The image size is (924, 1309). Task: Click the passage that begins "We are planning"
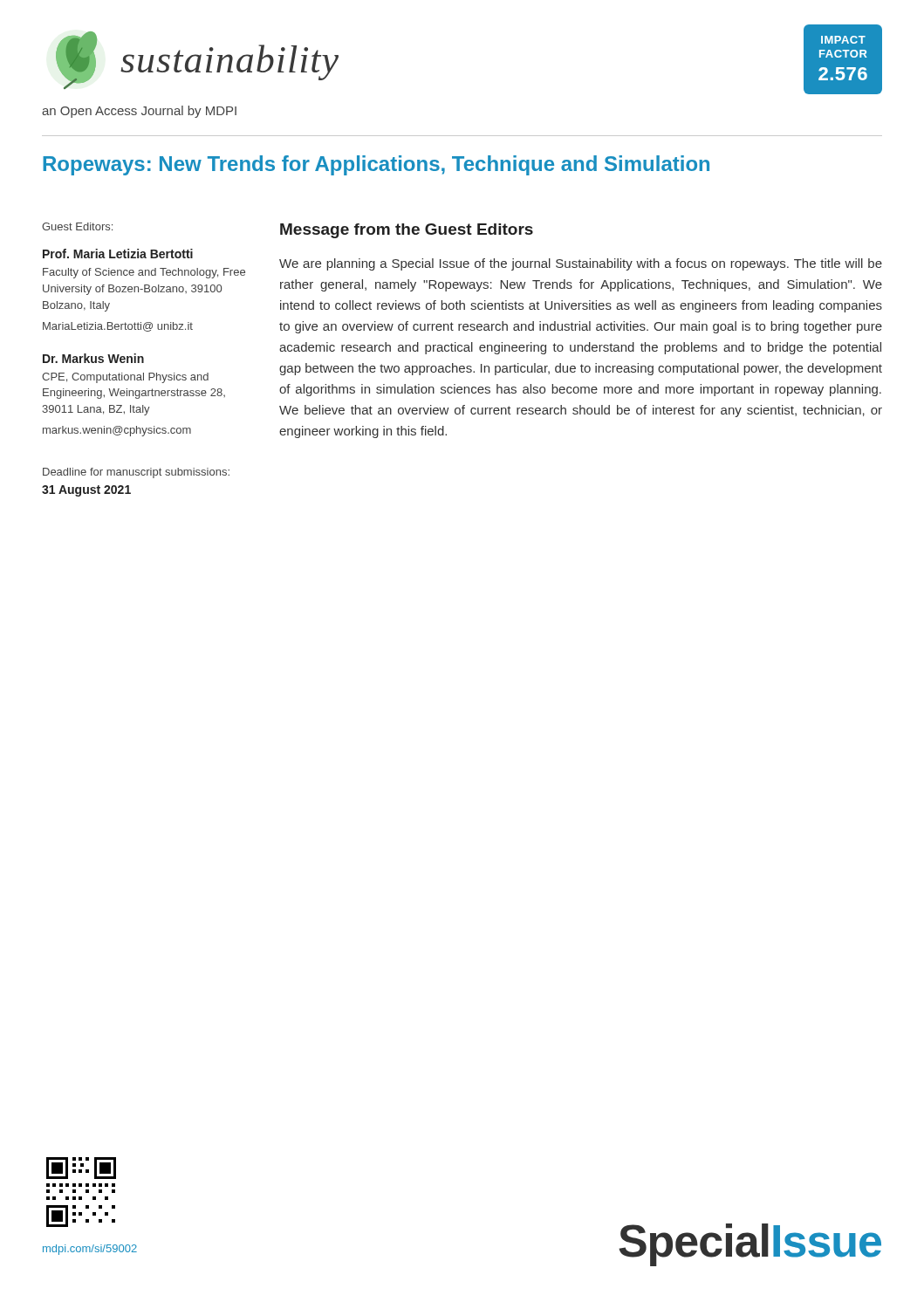(x=581, y=347)
